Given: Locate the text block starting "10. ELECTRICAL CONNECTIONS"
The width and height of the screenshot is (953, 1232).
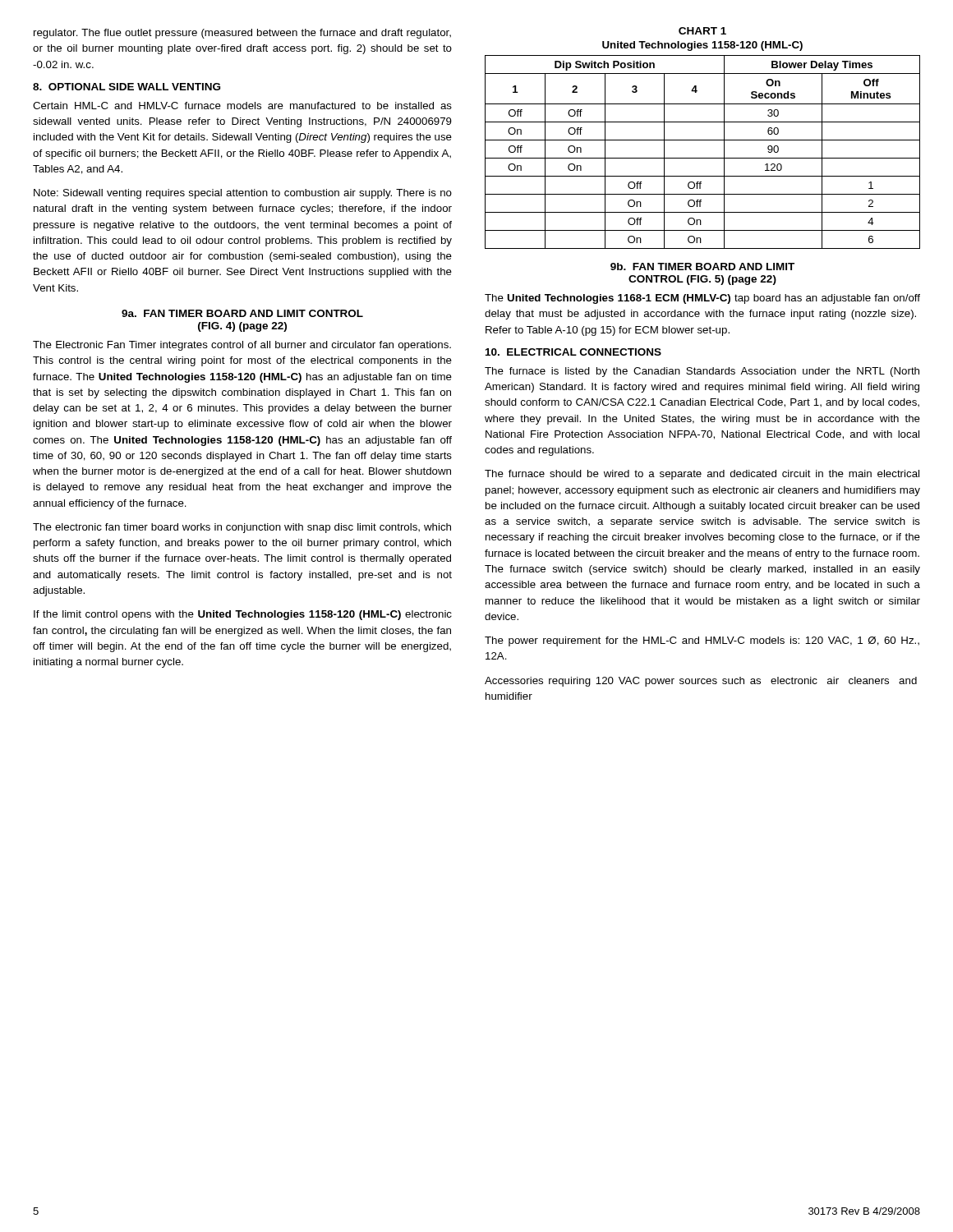Looking at the screenshot, I should pyautogui.click(x=573, y=352).
